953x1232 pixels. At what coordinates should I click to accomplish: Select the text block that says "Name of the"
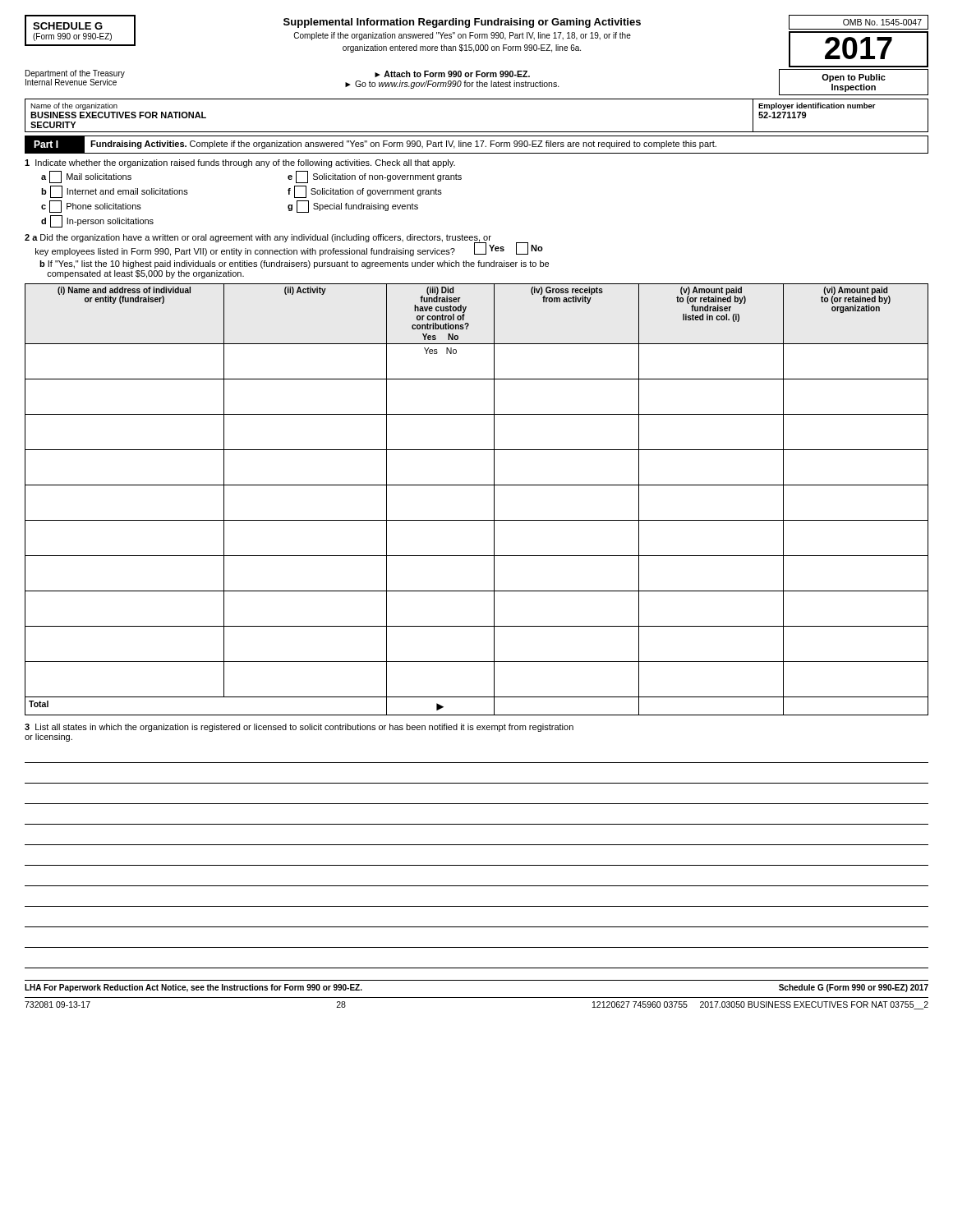(x=476, y=115)
